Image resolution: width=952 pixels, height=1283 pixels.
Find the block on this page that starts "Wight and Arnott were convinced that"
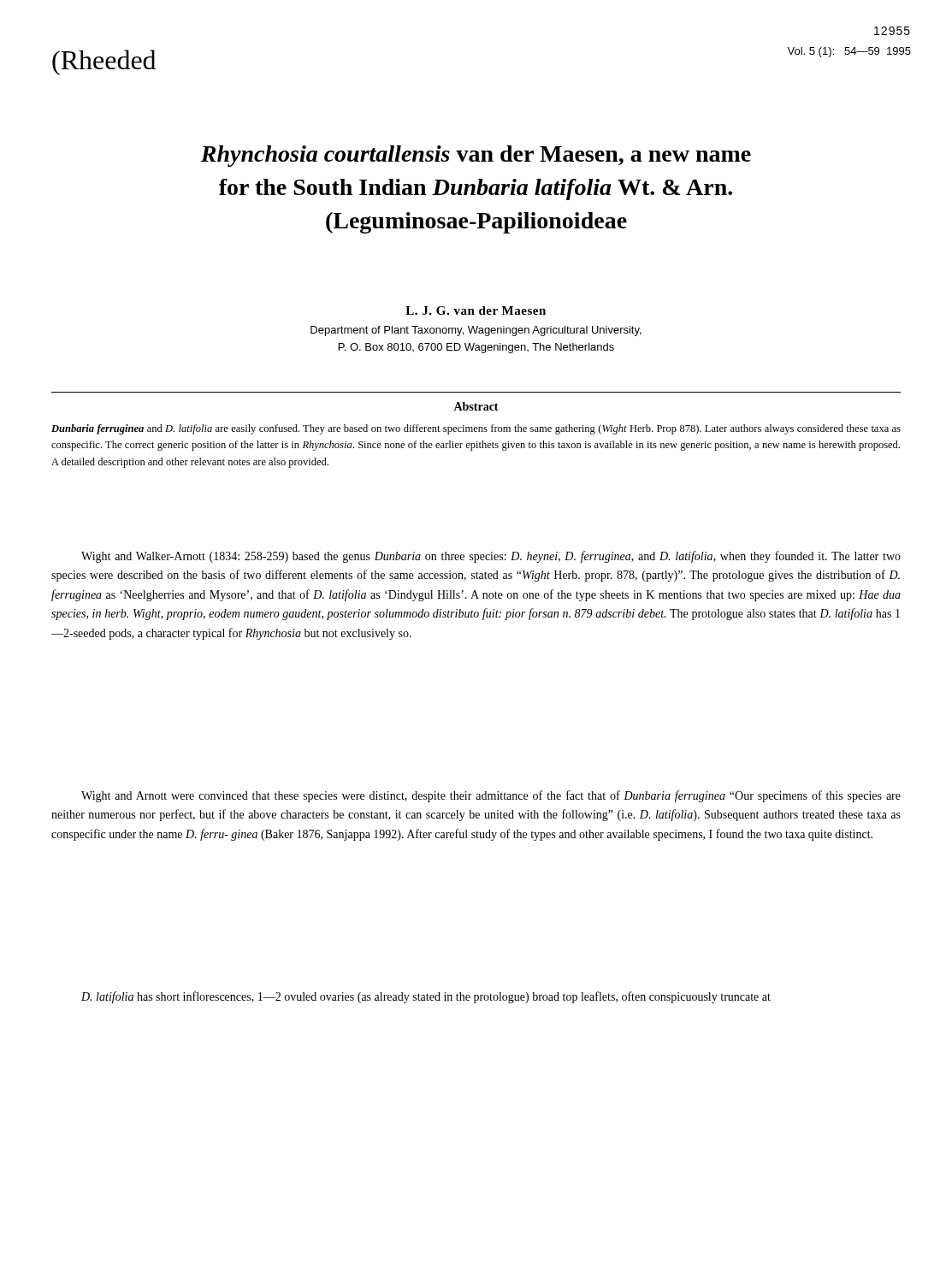click(x=476, y=816)
